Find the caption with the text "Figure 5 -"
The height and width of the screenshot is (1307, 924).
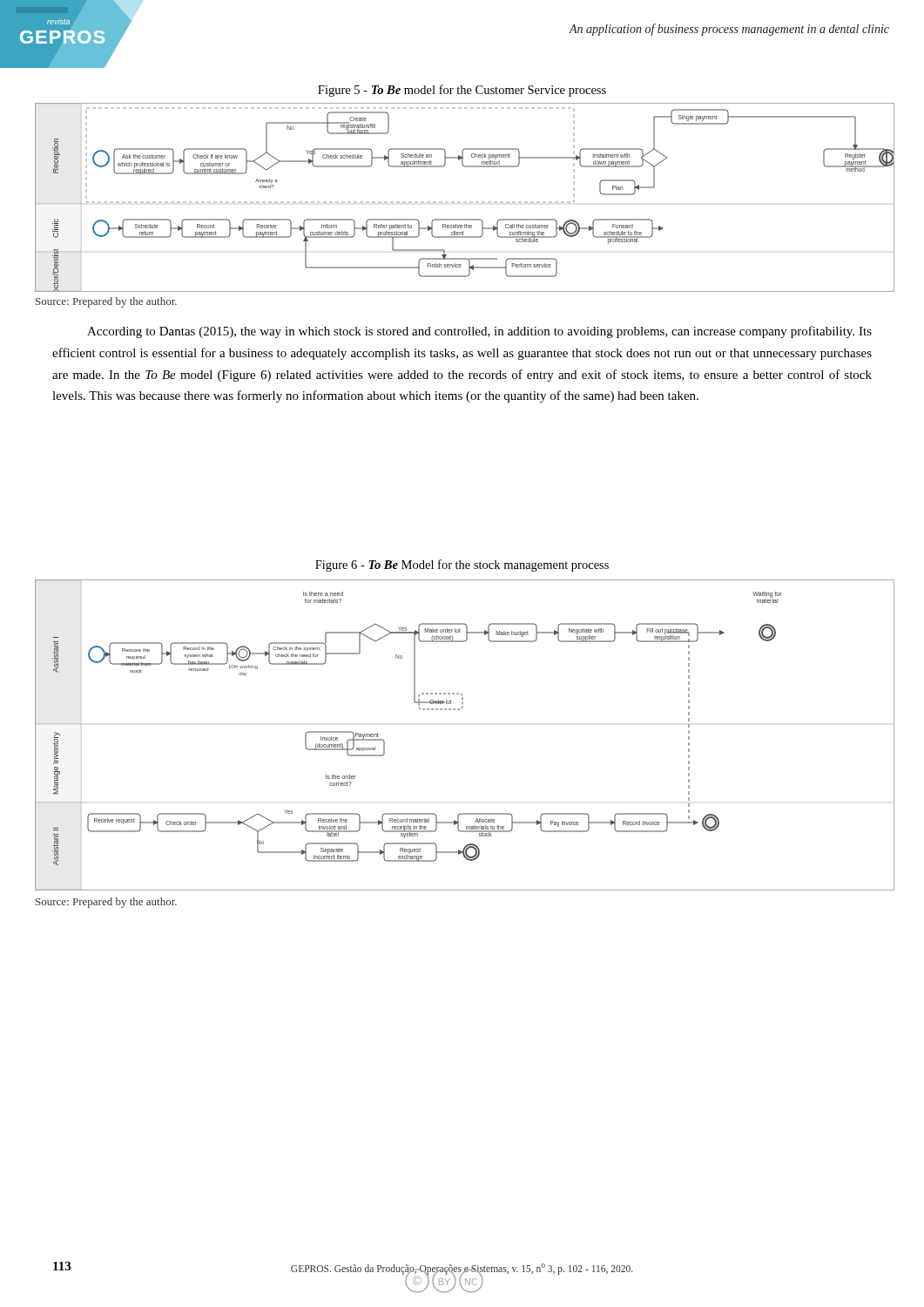pos(462,90)
